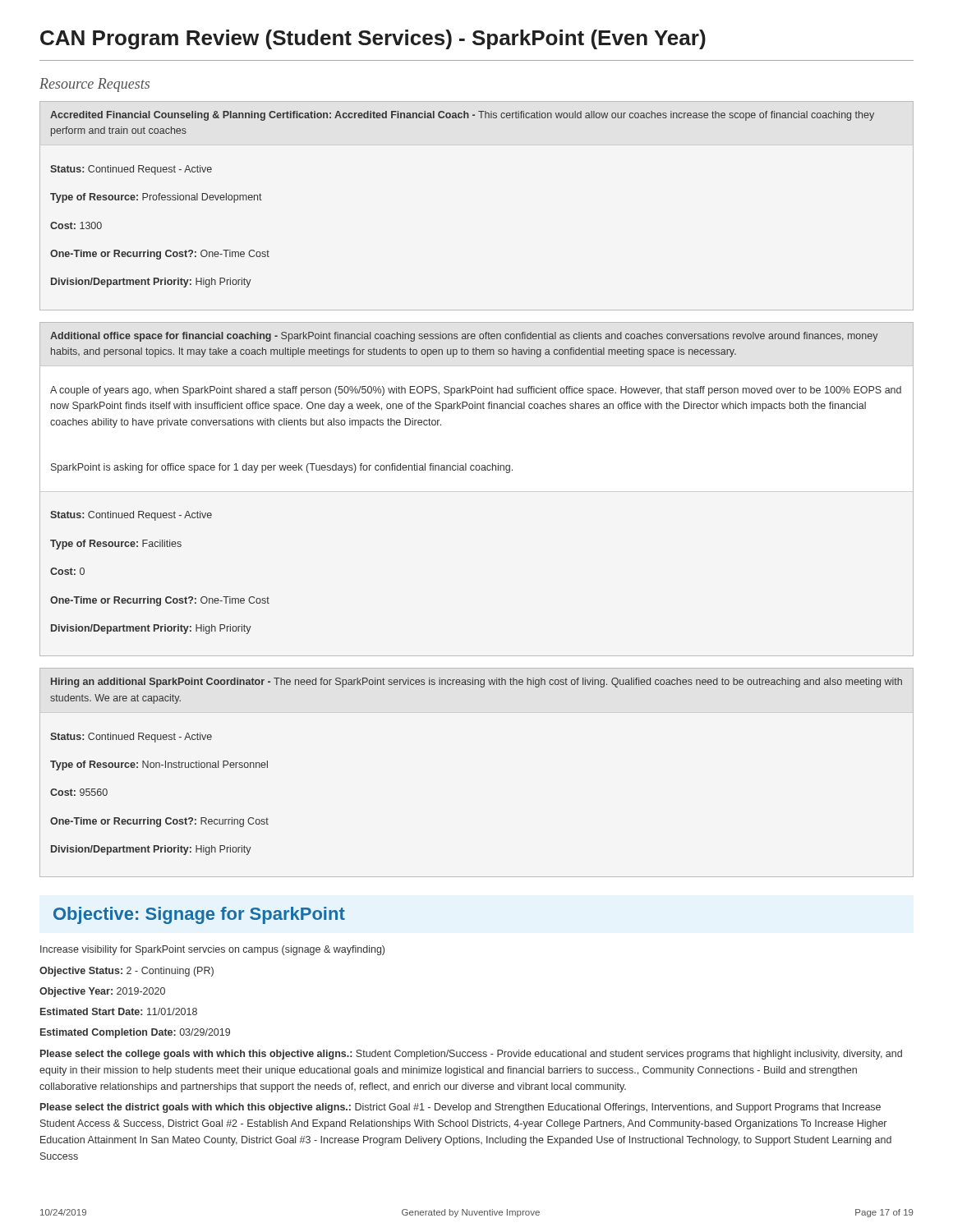Find the block on this page that starts "Increase visibility for SparkPoint servcies on campus (signage"
The image size is (953, 1232).
click(212, 950)
